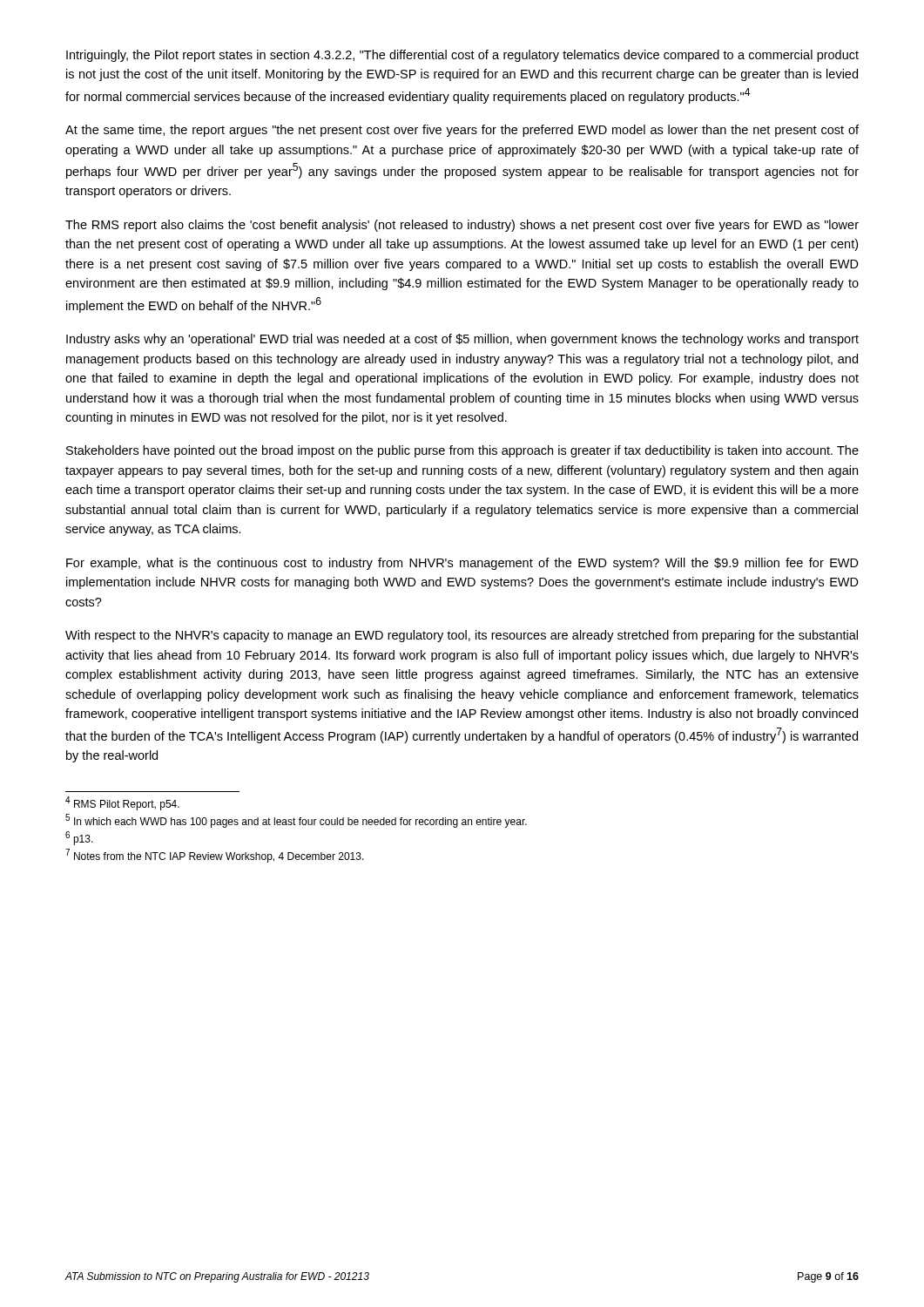Click on the passage starting "6 p13."
This screenshot has height=1307, width=924.
tap(79, 838)
